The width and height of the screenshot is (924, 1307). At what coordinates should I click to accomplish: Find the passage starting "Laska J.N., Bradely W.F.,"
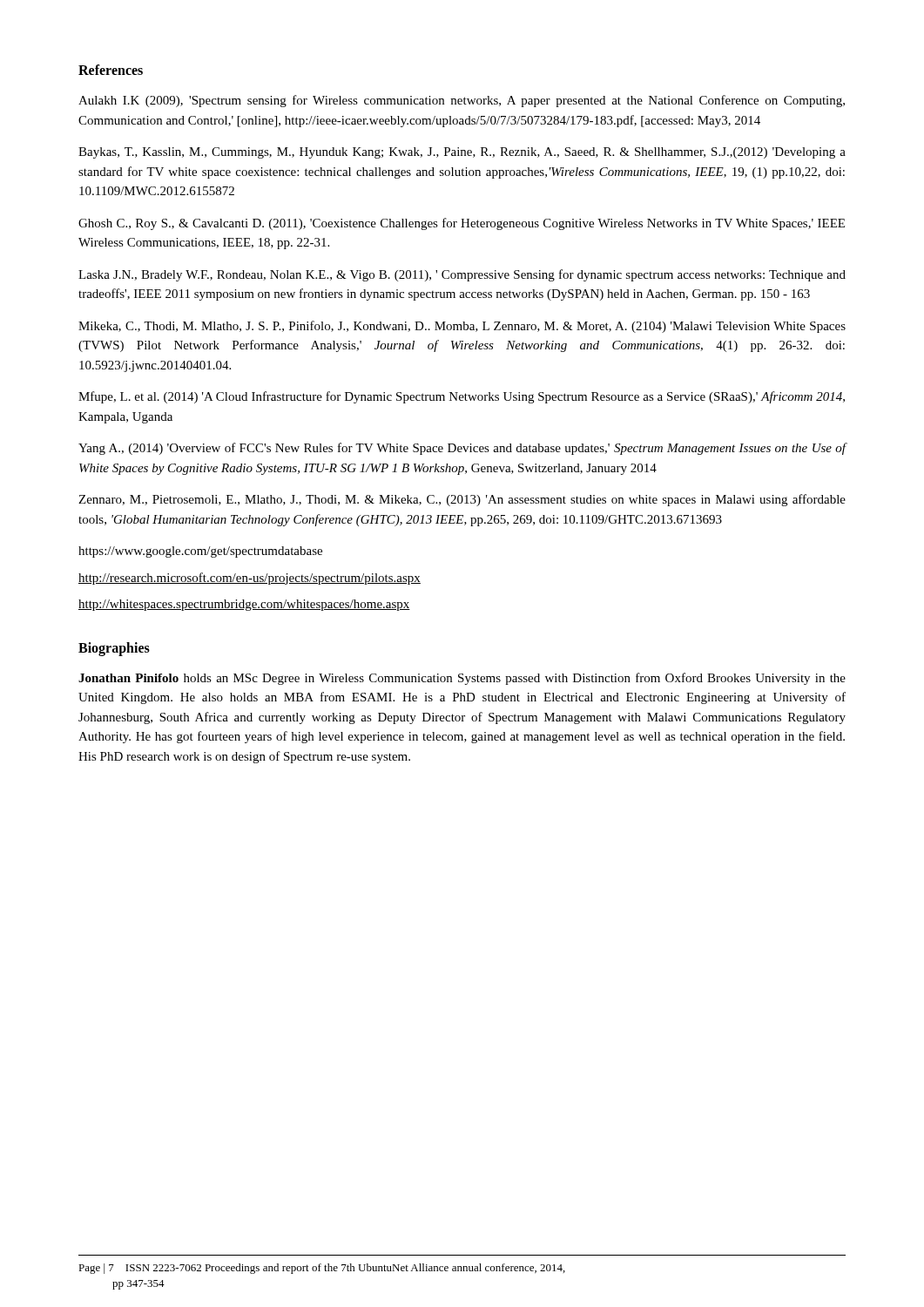click(462, 284)
